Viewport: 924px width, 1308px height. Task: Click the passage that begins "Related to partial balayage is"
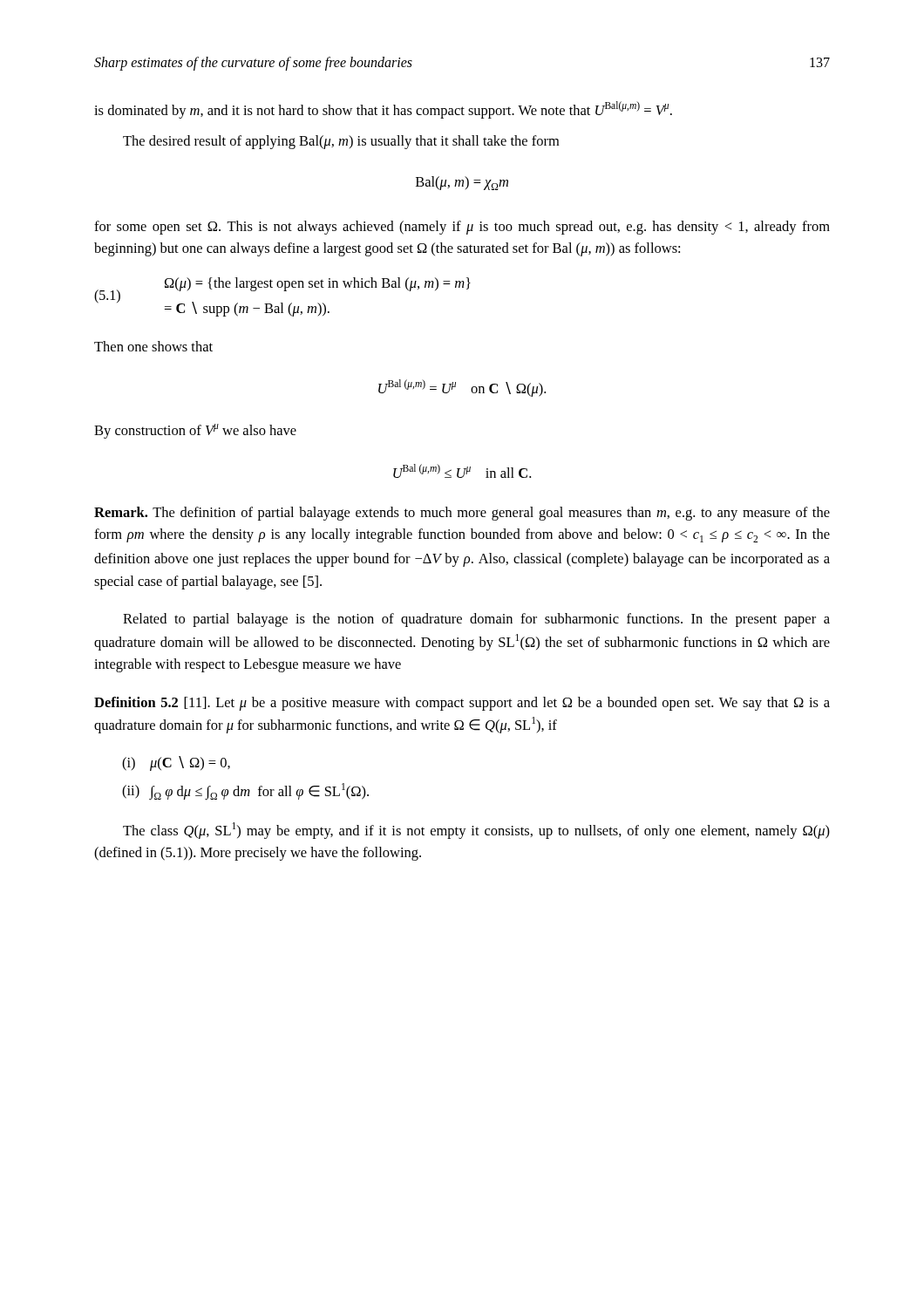462,642
